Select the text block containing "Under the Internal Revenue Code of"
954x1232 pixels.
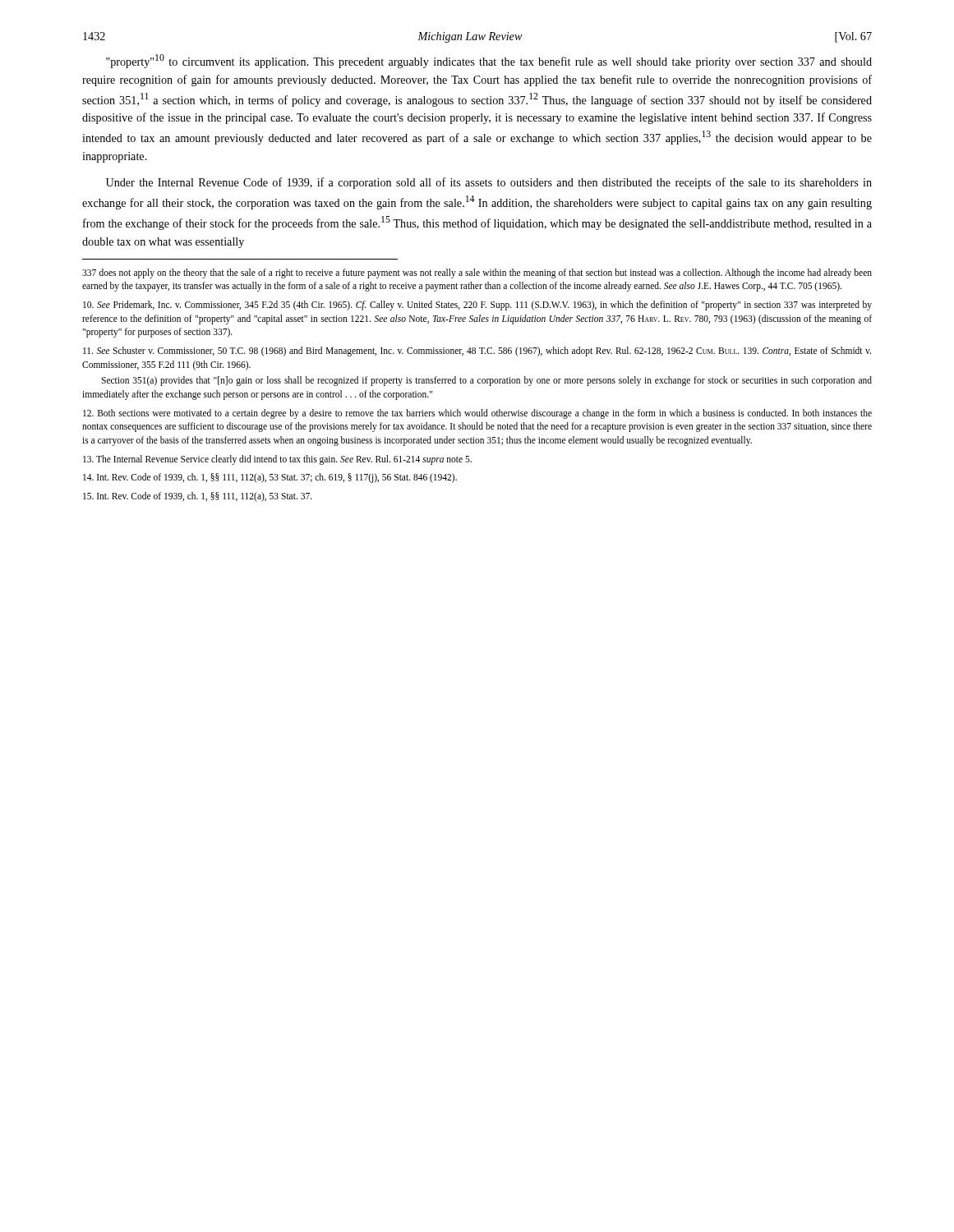click(x=477, y=212)
